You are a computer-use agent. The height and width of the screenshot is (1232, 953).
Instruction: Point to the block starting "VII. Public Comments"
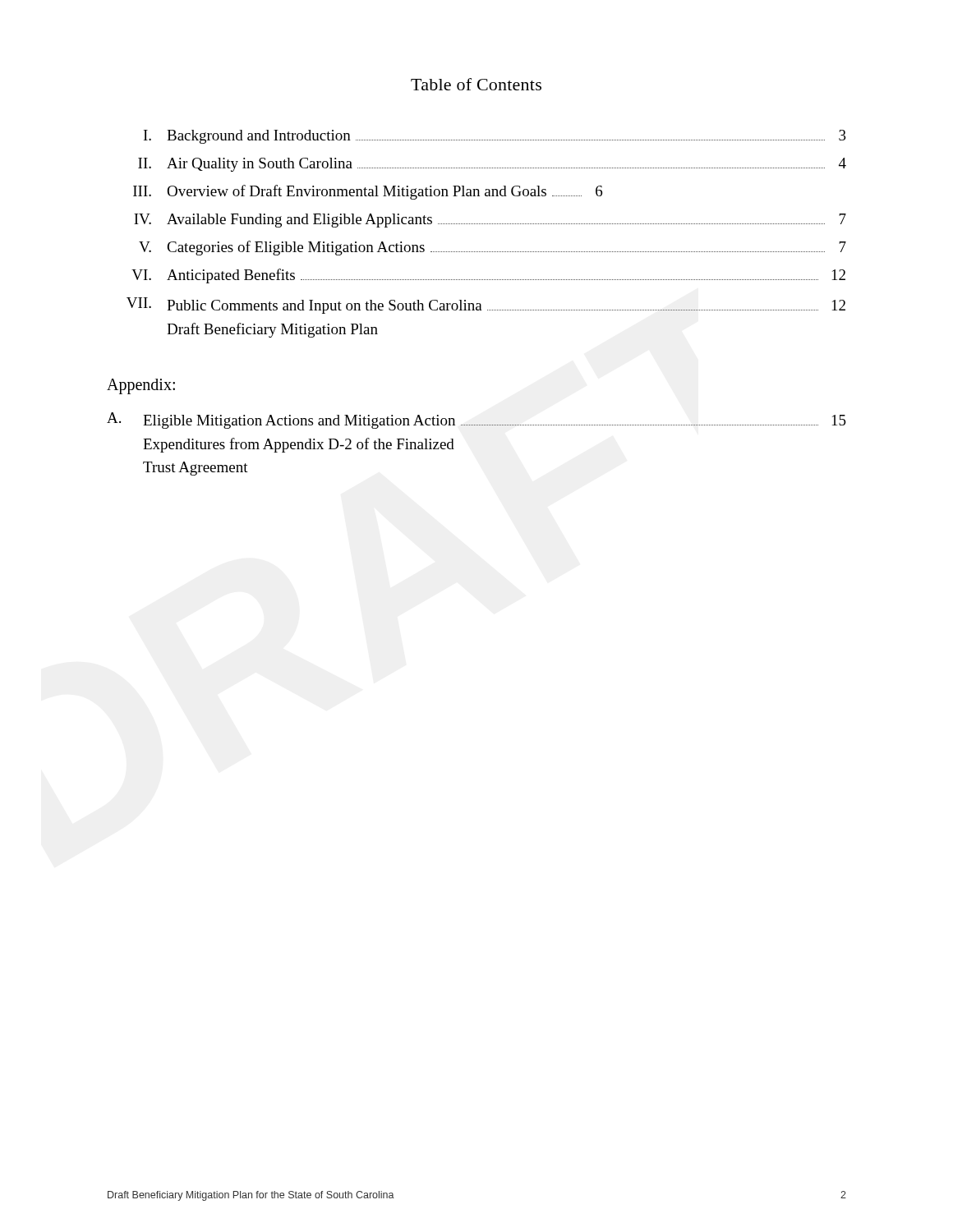click(476, 317)
